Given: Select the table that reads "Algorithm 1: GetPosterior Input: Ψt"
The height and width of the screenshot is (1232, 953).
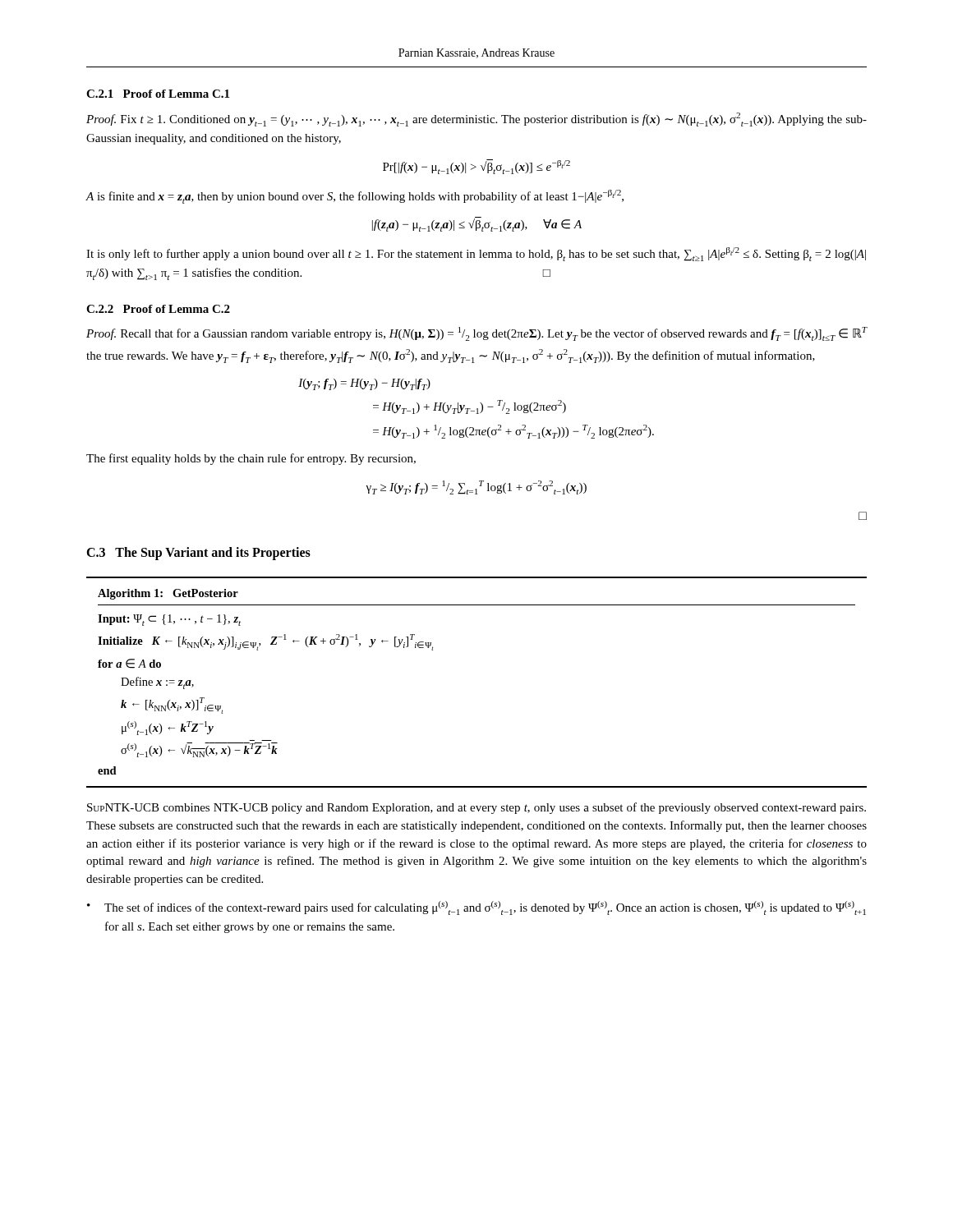Looking at the screenshot, I should click(x=476, y=682).
